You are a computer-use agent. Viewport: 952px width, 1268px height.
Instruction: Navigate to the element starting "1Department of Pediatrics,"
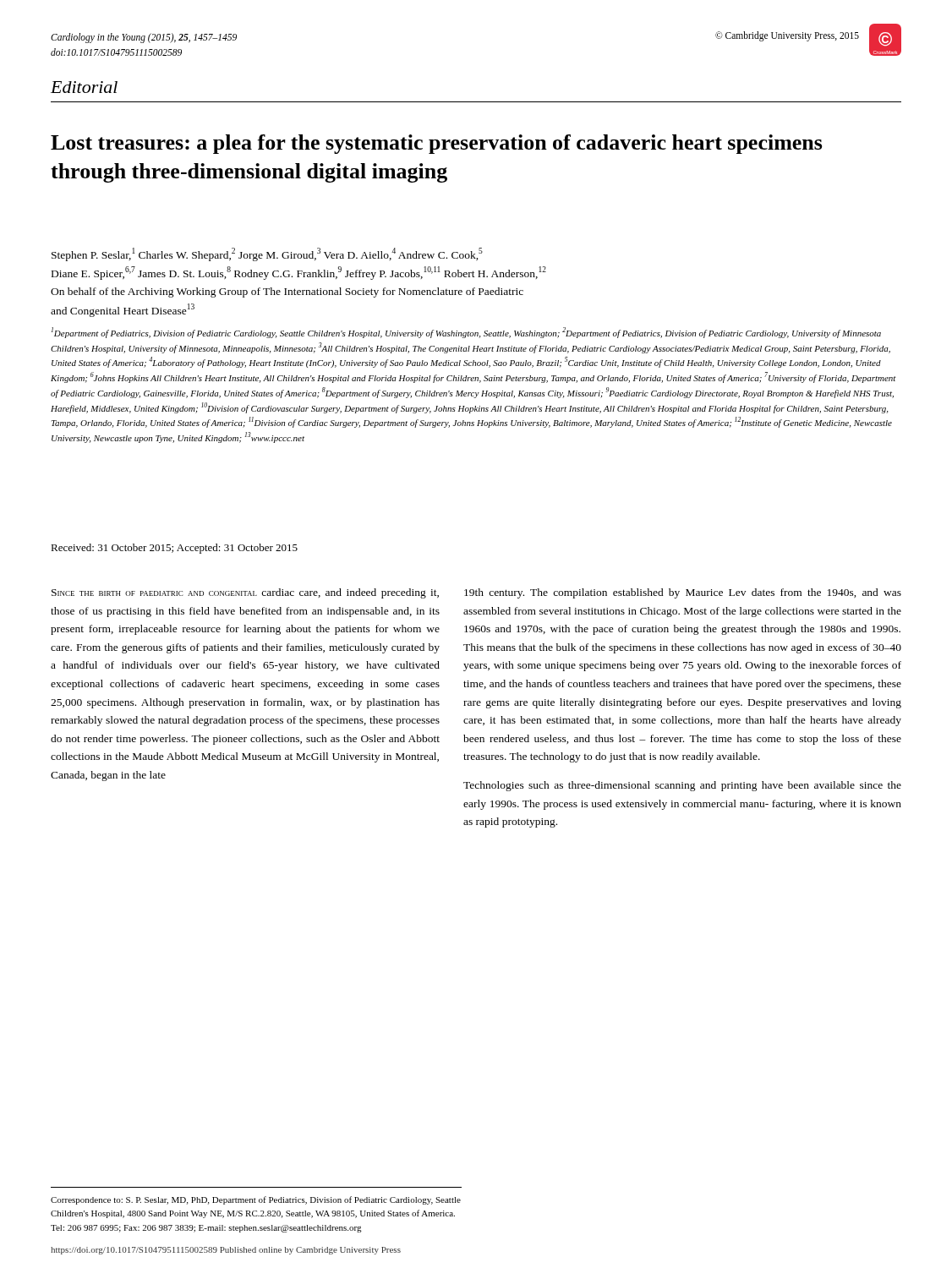[x=473, y=384]
